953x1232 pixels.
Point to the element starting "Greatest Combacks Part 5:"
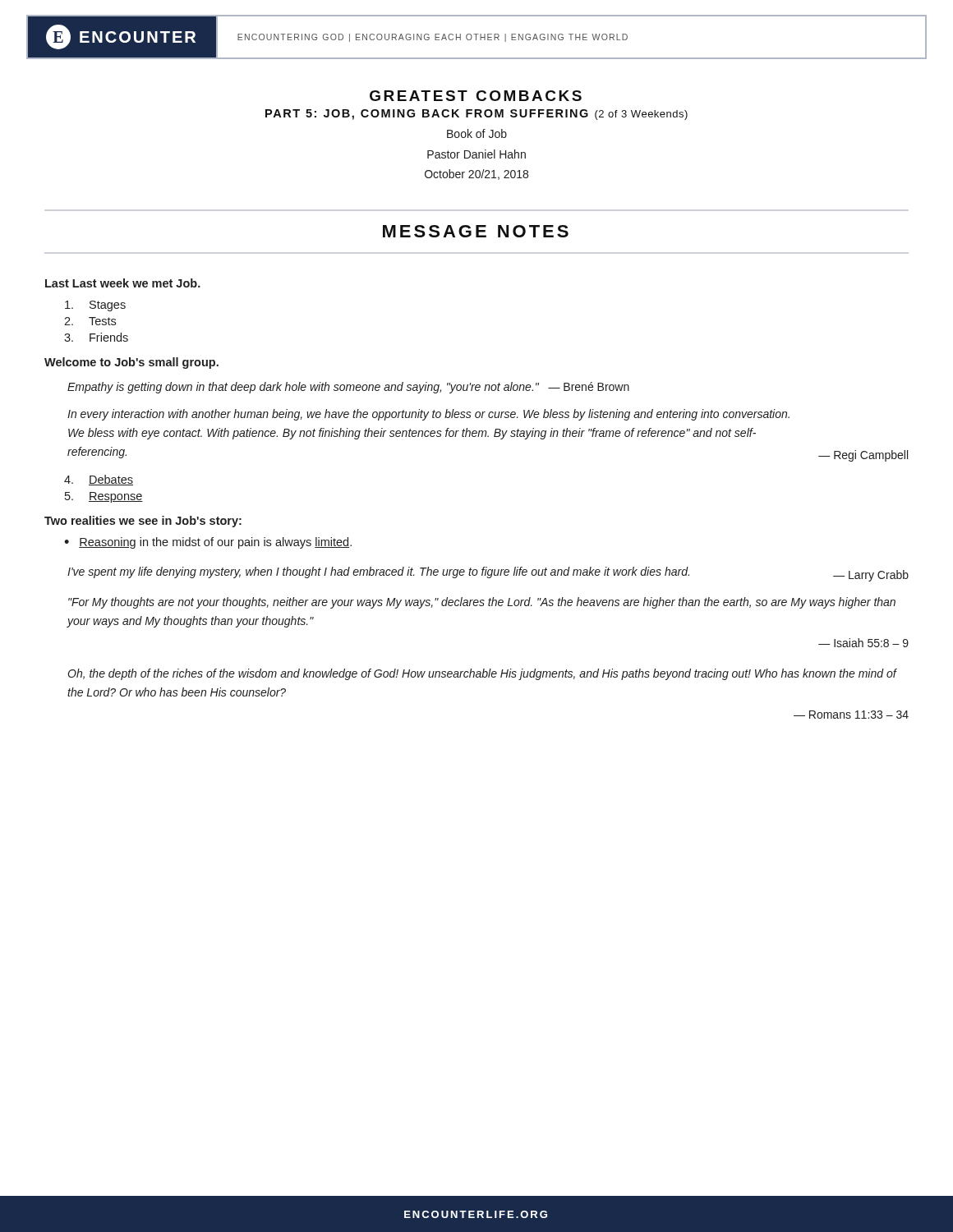point(476,136)
